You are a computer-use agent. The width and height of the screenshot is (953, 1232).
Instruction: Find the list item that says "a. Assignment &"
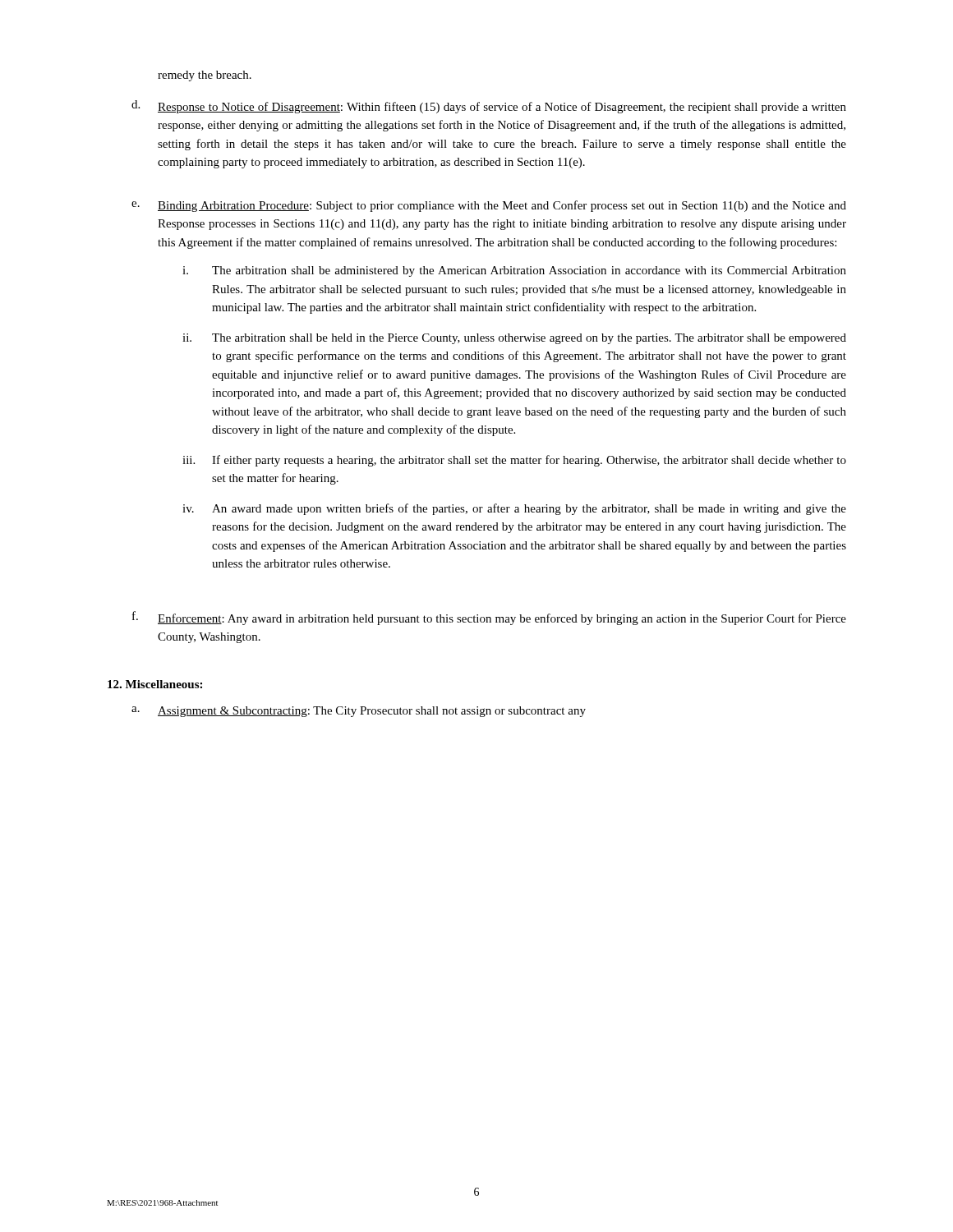[489, 716]
